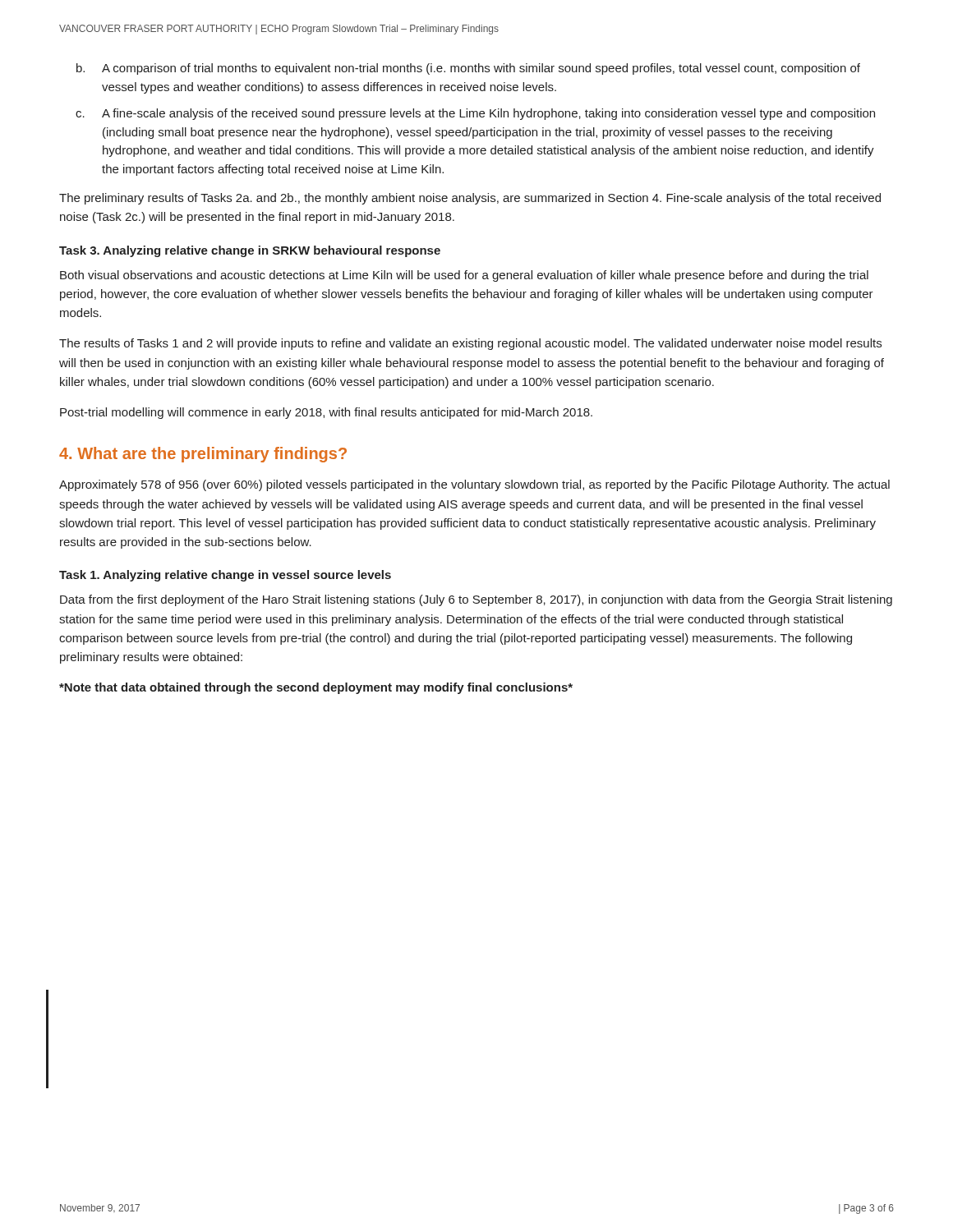Click on the list item with the text "b. A comparison of trial"

(476, 78)
